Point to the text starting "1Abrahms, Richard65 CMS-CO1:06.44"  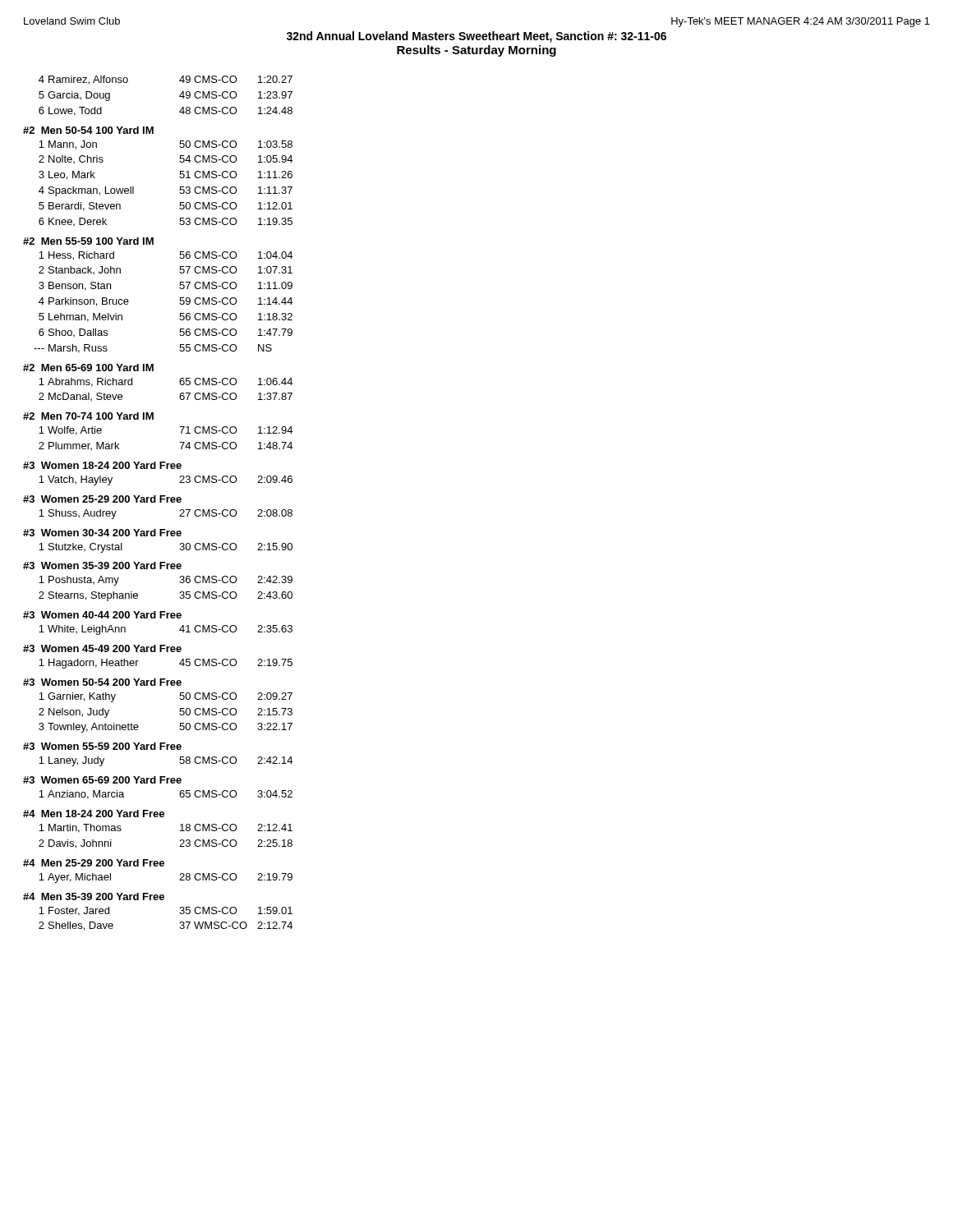168,382
